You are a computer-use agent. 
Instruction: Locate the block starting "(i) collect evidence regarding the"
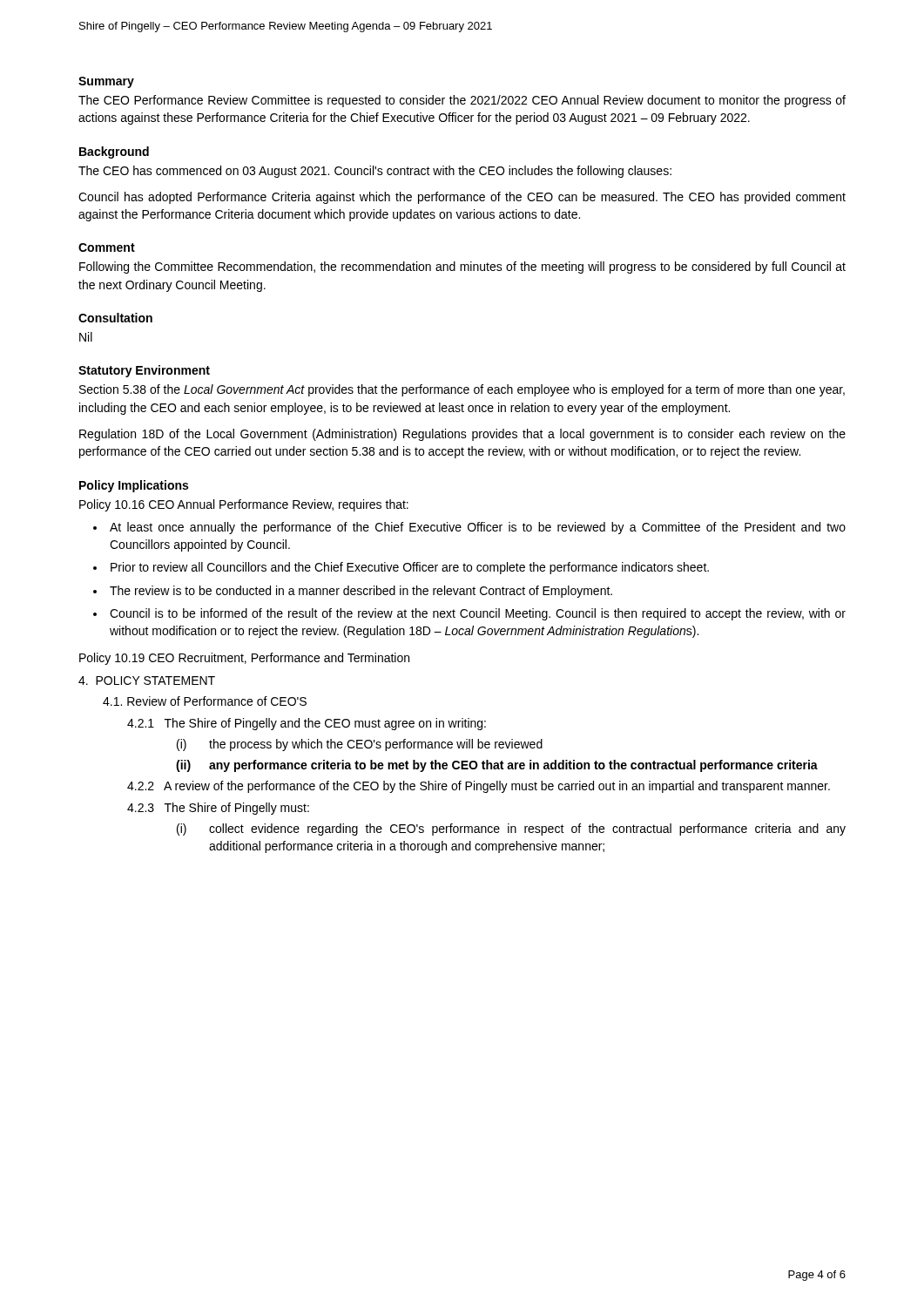click(x=511, y=838)
